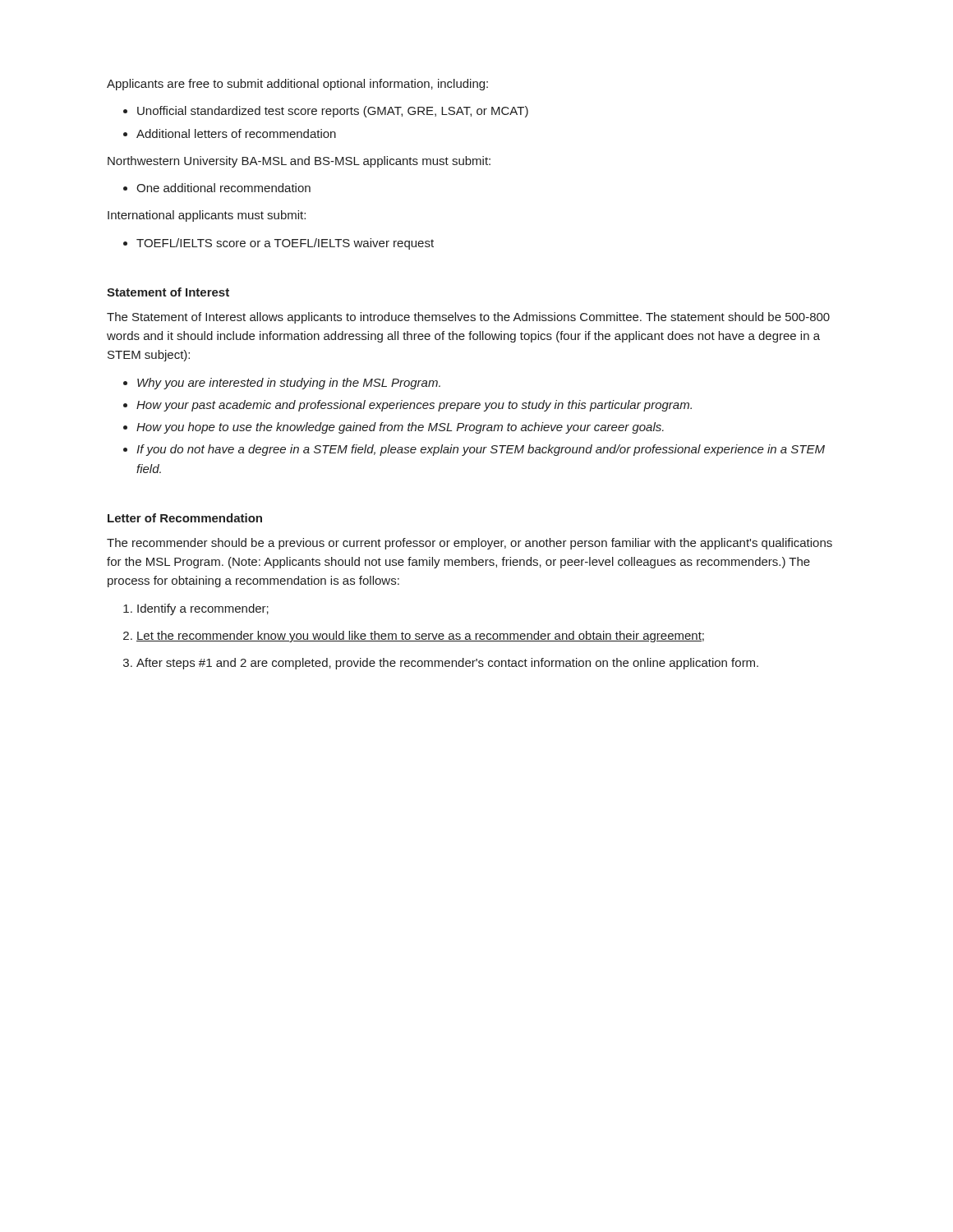Navigate to the block starting "Let the recommender know you would like"
Screen dimensions: 1232x953
coord(421,635)
